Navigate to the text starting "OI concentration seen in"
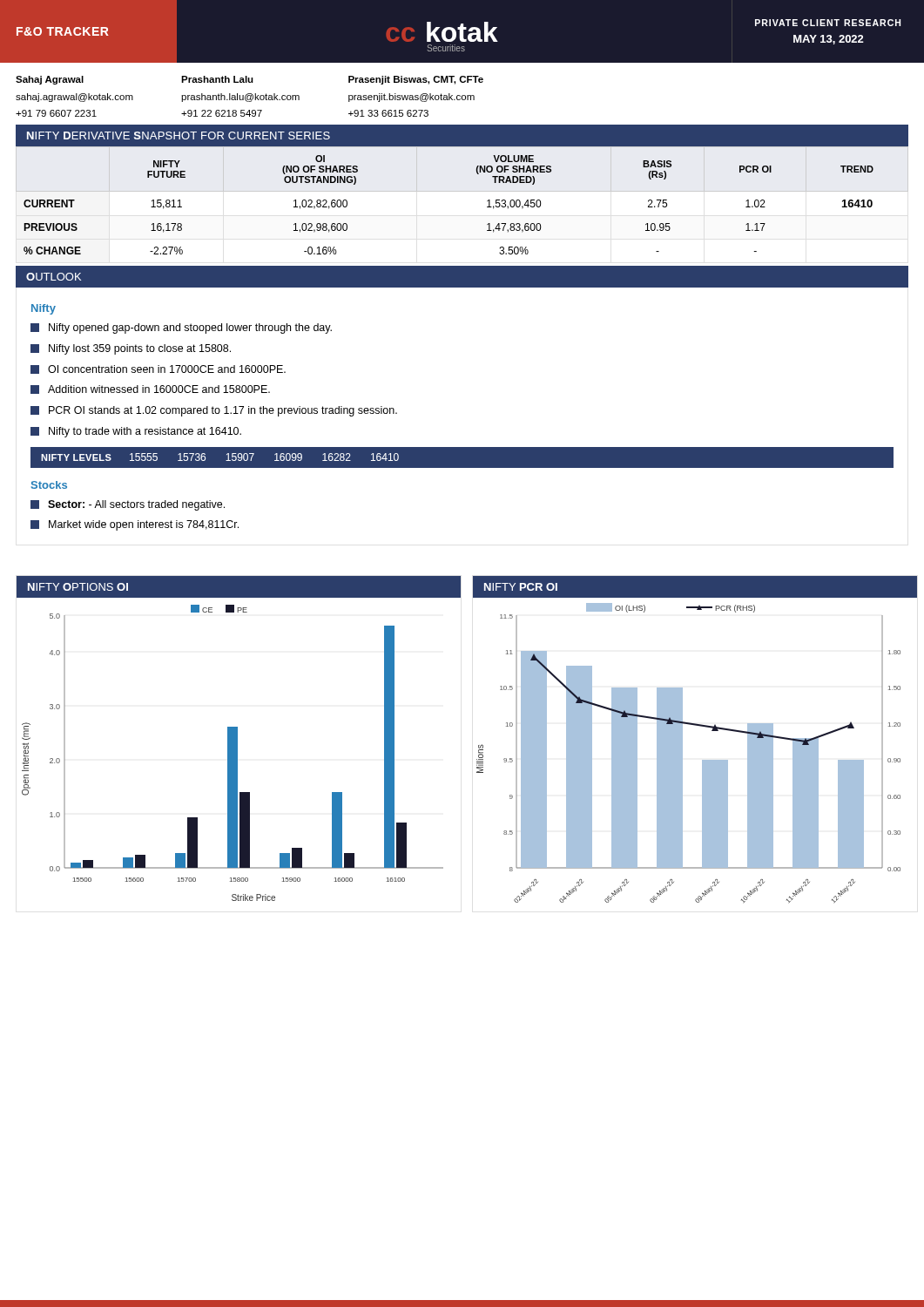 coord(158,369)
